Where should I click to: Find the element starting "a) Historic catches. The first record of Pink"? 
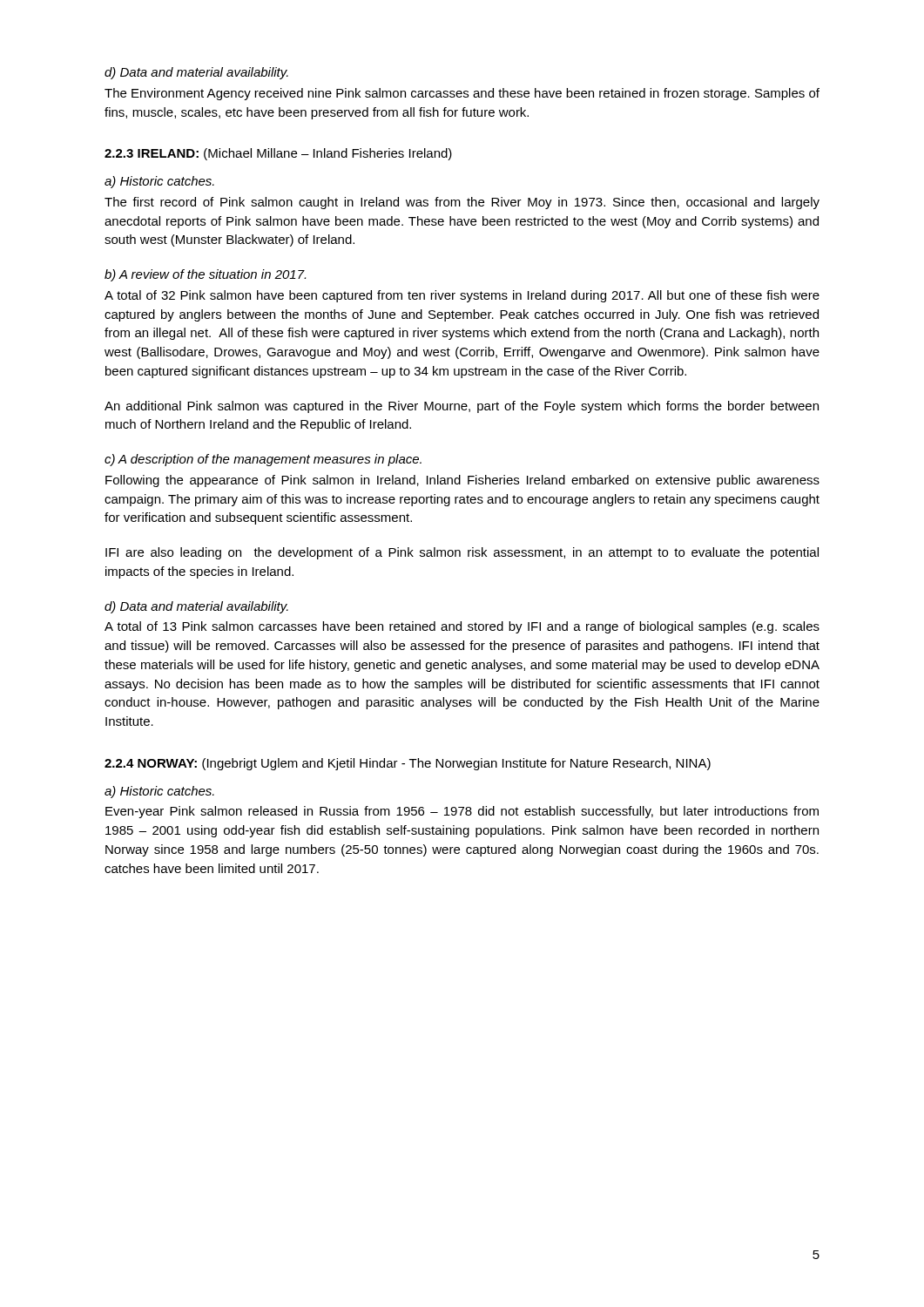click(462, 210)
